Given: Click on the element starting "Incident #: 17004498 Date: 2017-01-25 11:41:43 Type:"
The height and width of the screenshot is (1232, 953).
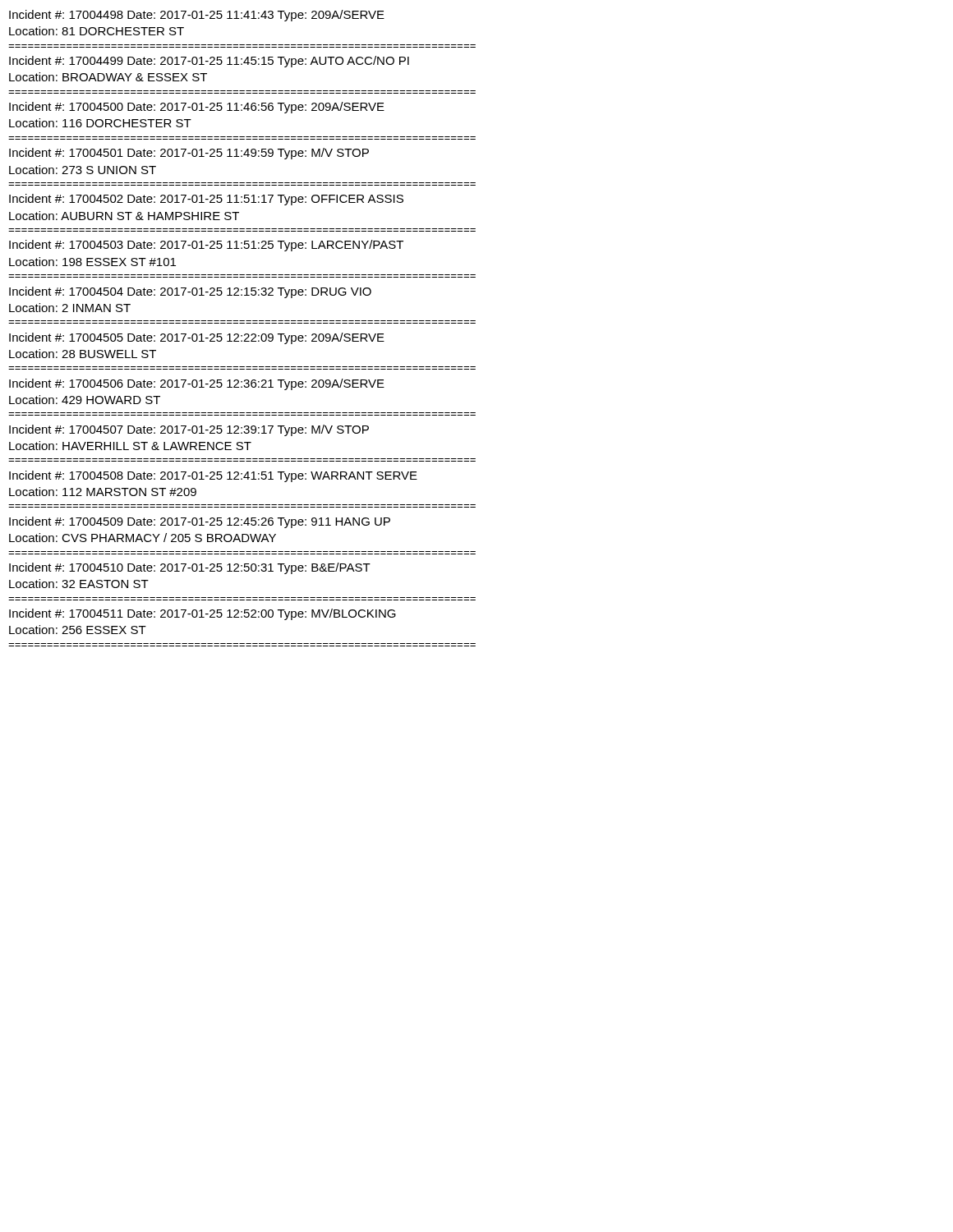Looking at the screenshot, I should [197, 16].
